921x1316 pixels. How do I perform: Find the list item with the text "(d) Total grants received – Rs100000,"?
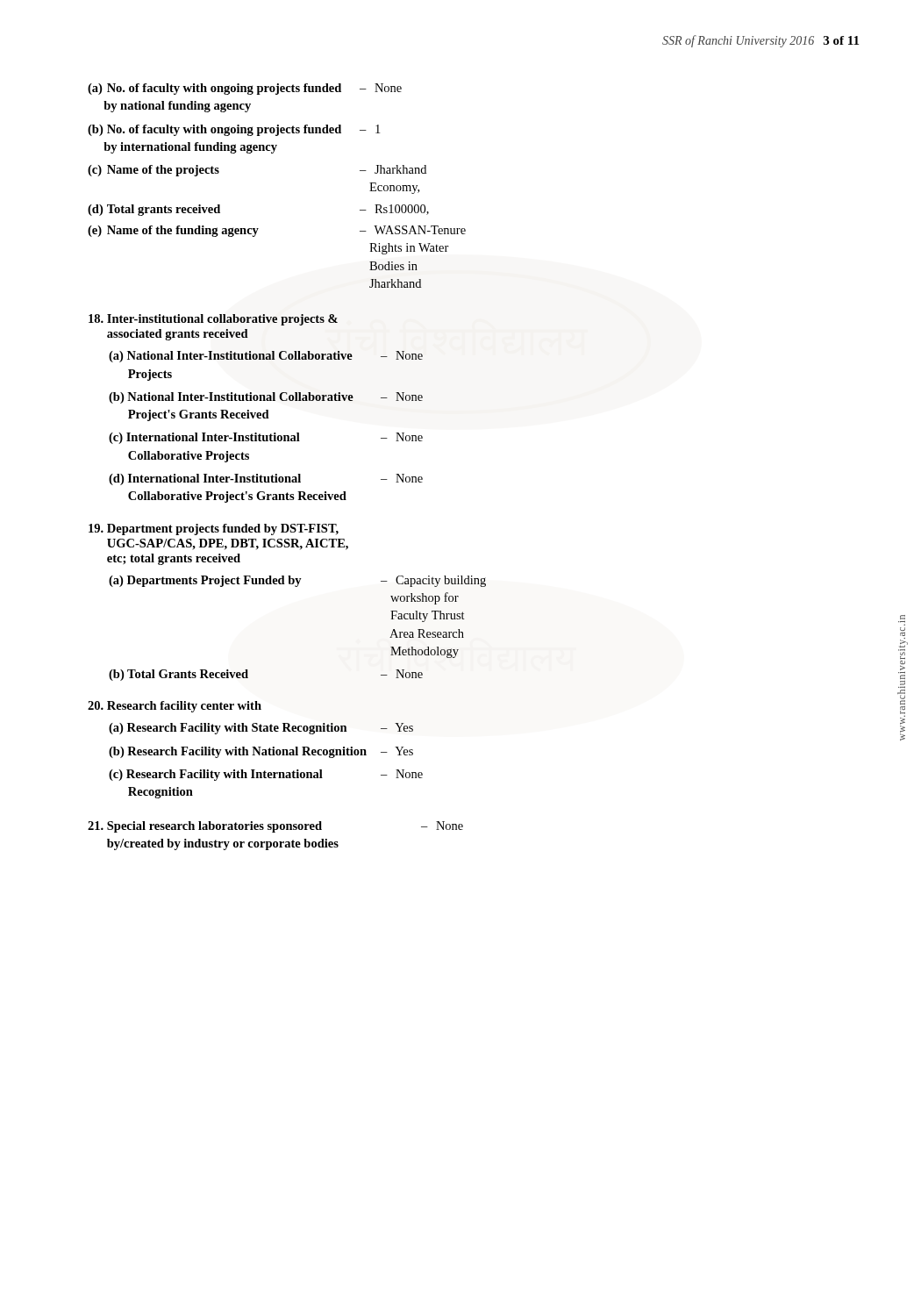tap(155, 210)
